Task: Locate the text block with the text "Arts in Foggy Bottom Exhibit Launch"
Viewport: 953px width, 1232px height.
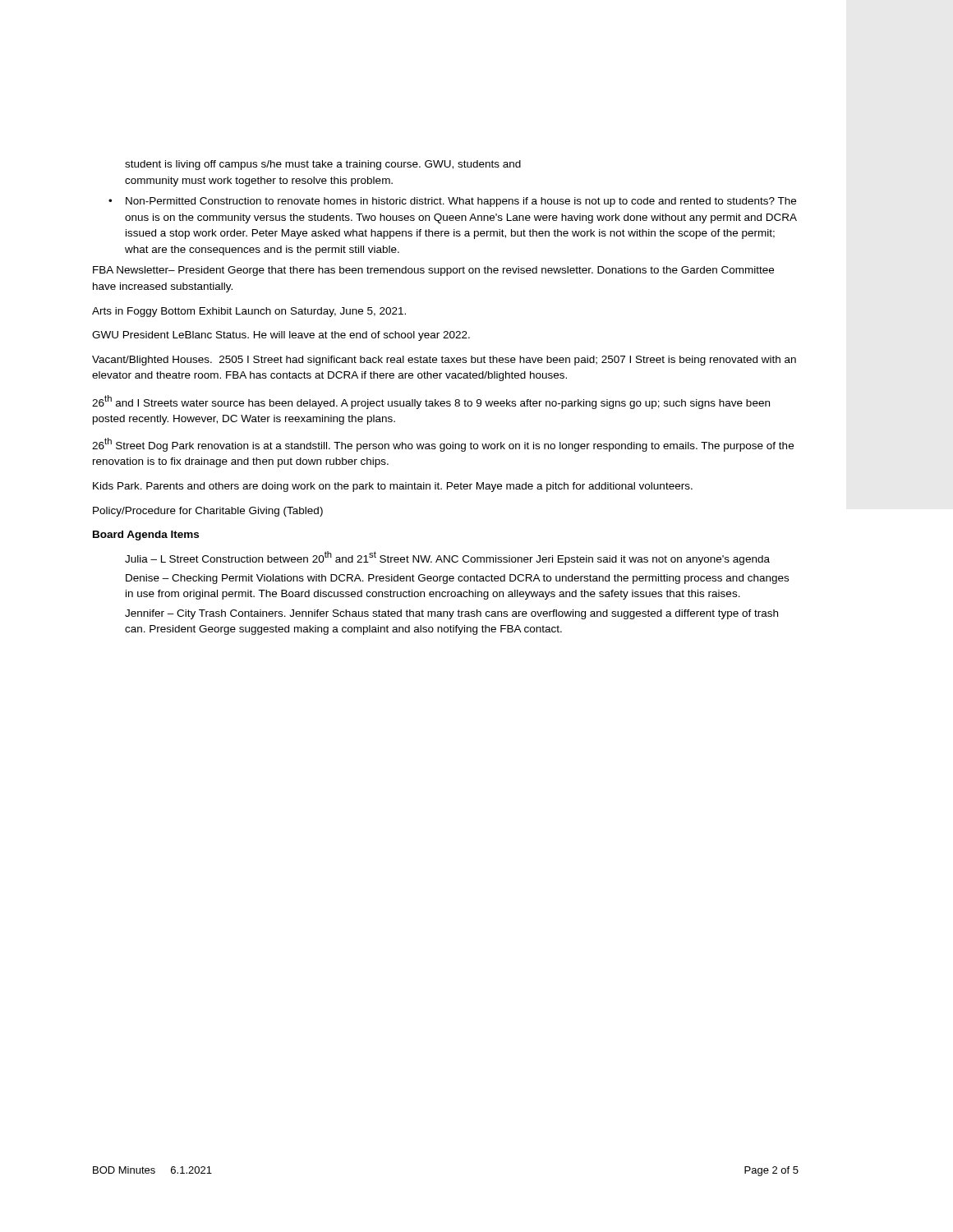Action: (x=249, y=310)
